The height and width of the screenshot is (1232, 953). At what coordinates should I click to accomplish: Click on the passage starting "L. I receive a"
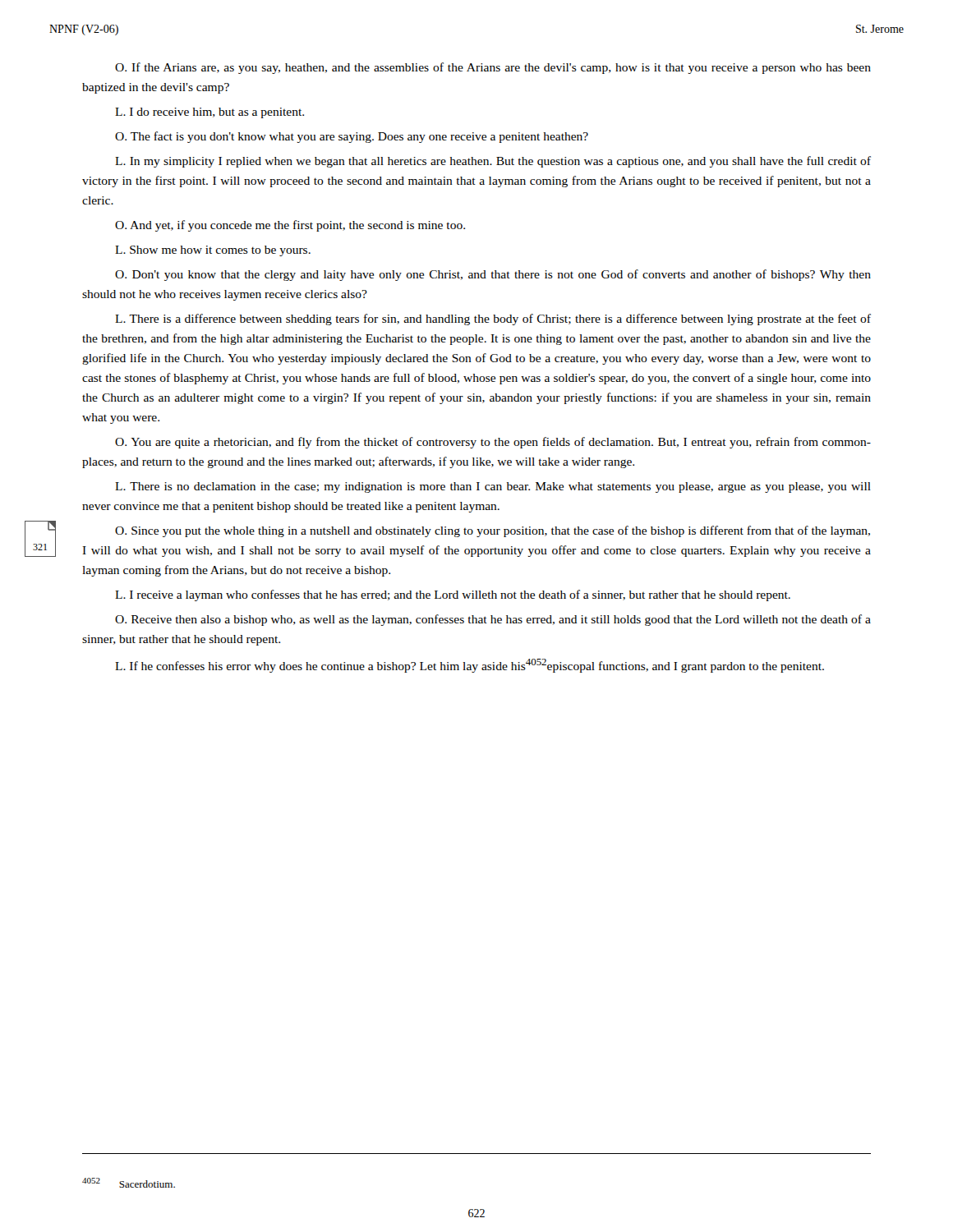tap(453, 595)
